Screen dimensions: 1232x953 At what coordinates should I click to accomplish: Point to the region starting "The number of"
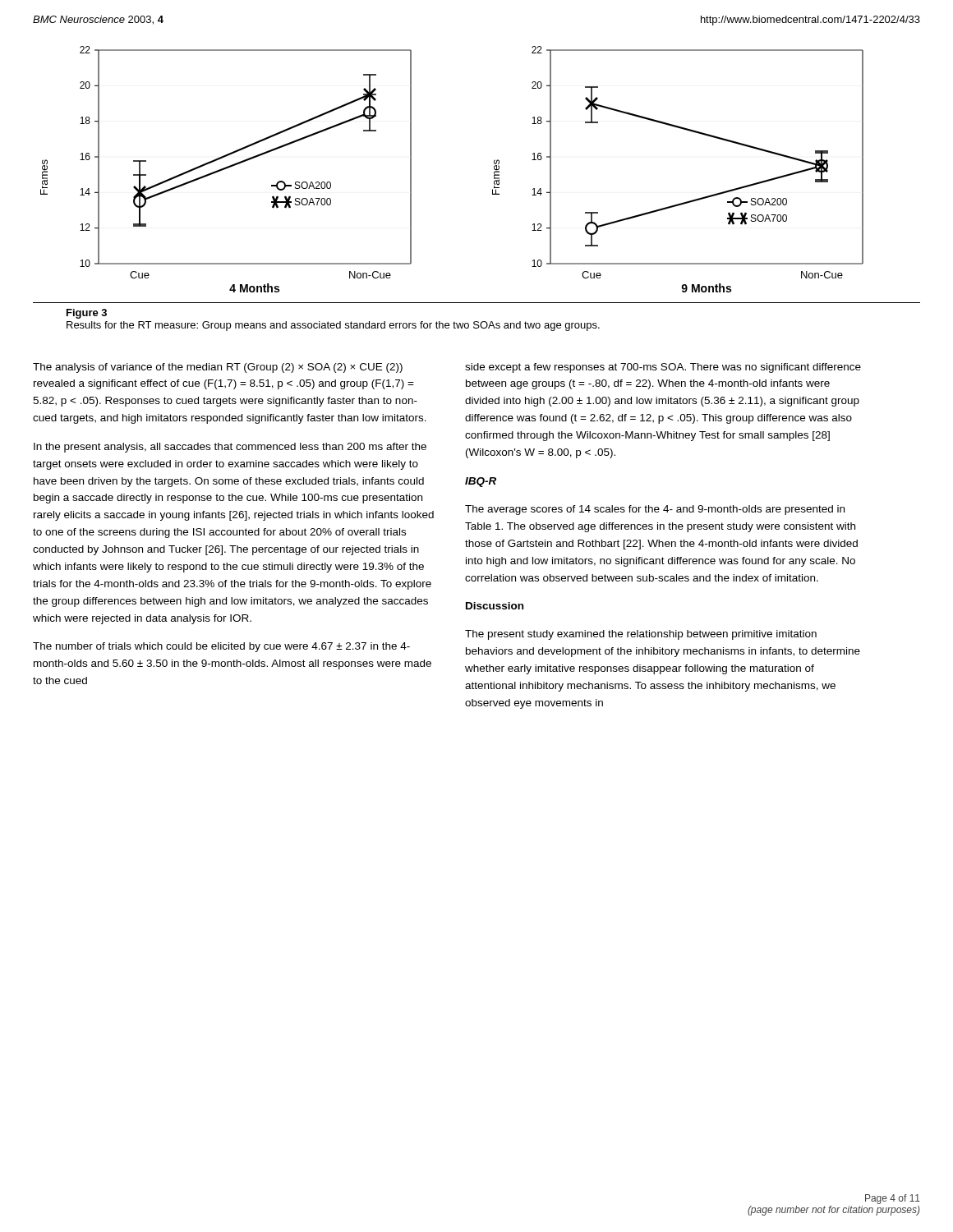(234, 664)
